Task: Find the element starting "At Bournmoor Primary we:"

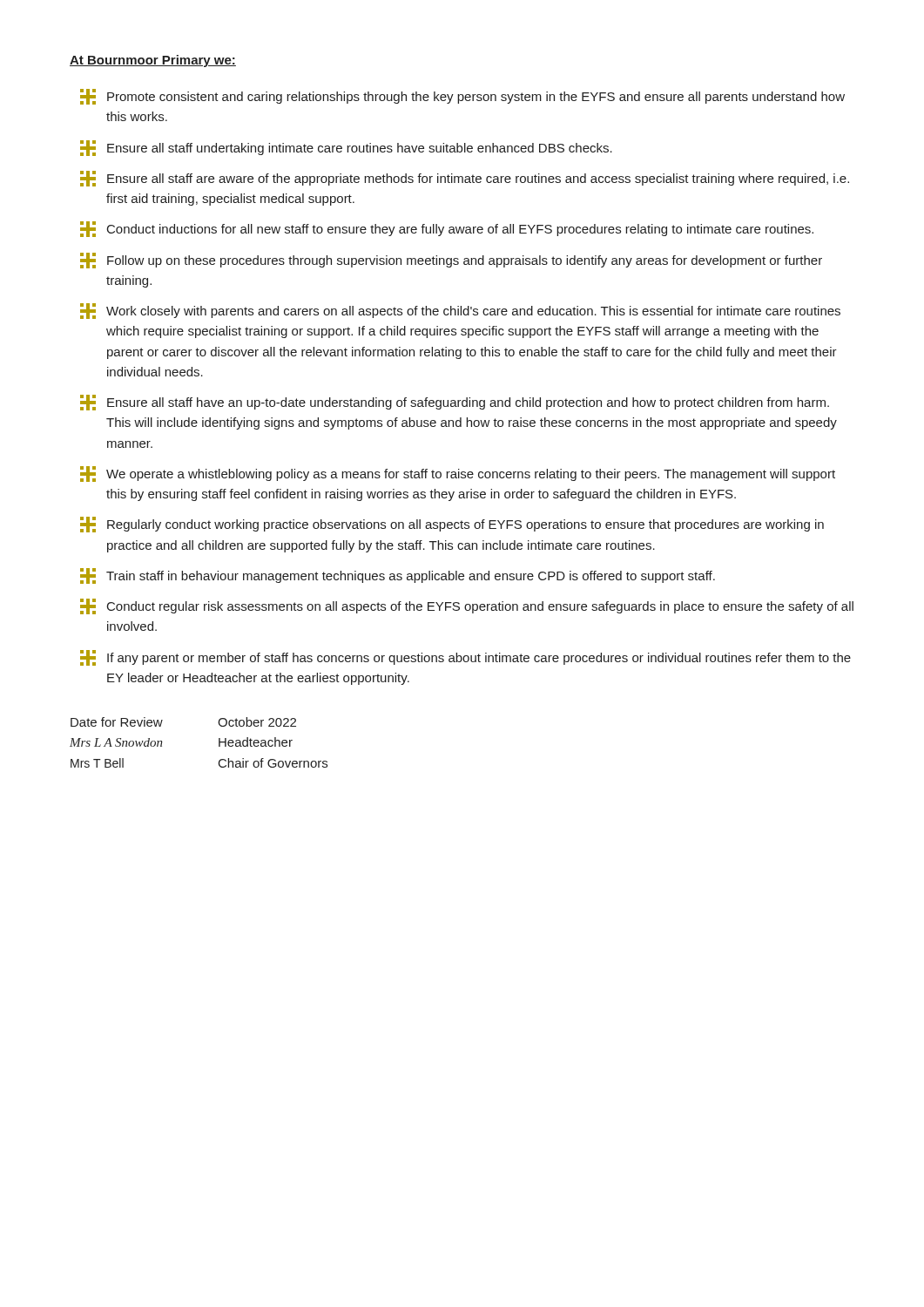Action: point(153,60)
